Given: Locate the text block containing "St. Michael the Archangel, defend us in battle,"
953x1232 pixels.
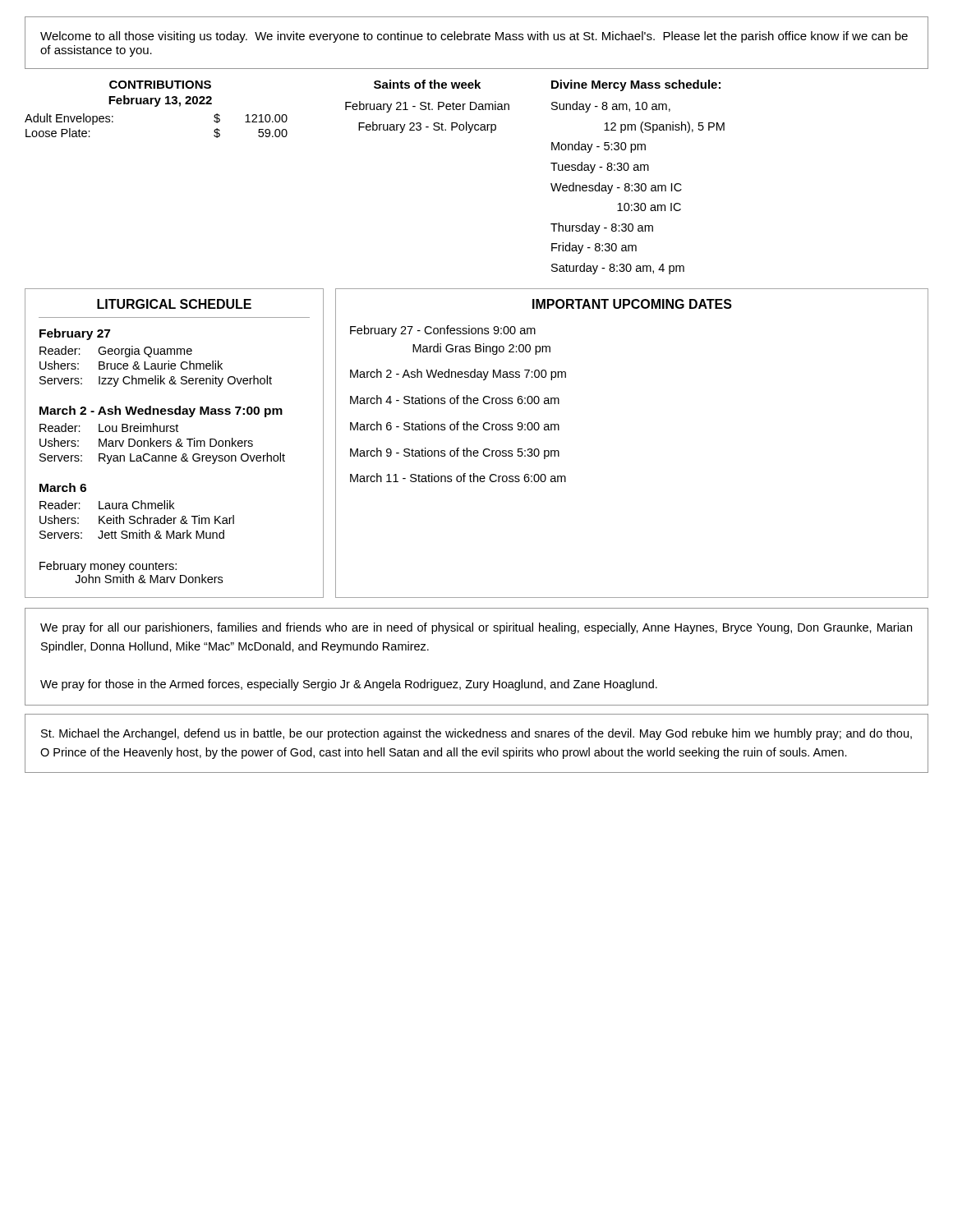Looking at the screenshot, I should tap(476, 743).
